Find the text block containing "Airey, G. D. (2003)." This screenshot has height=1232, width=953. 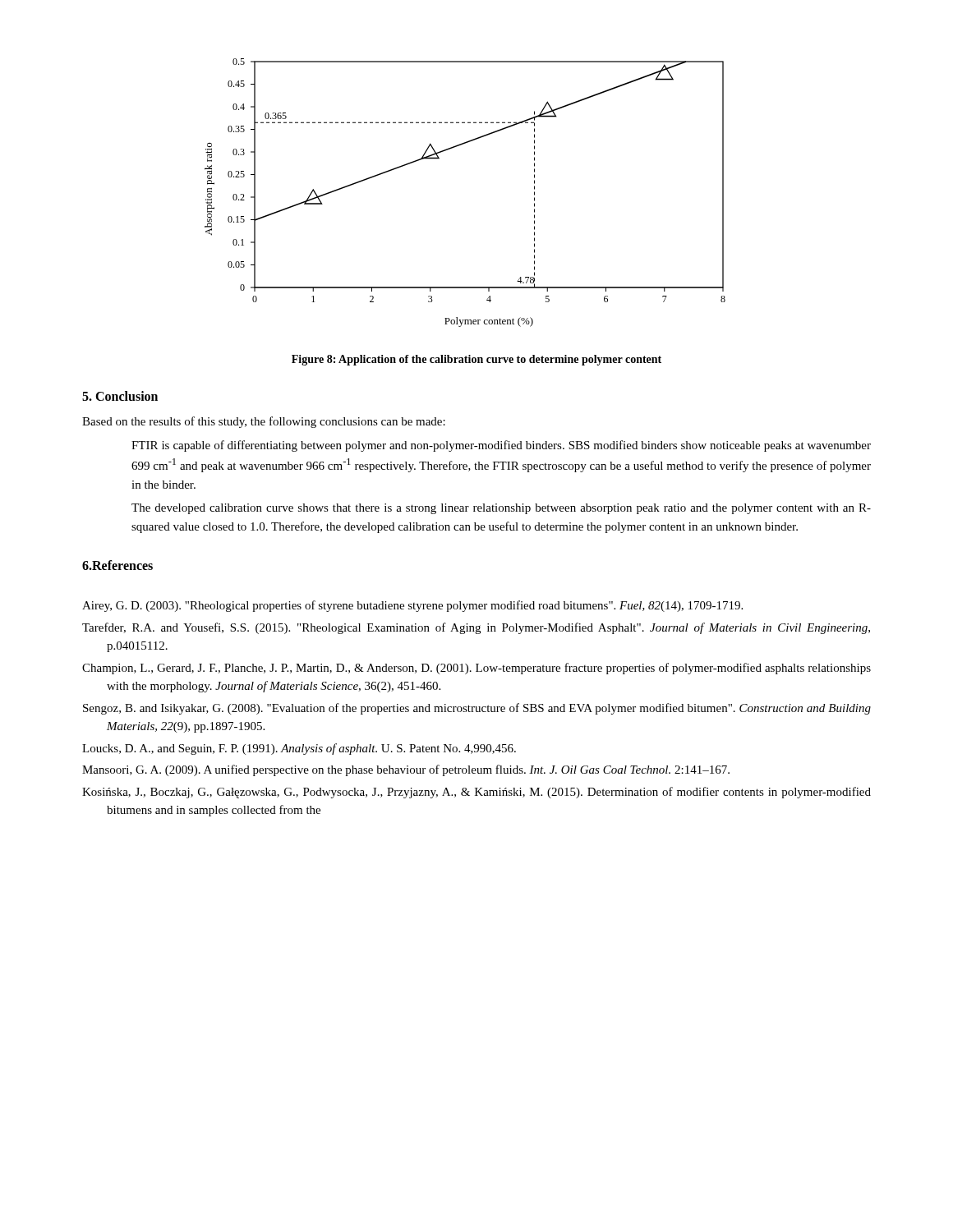click(413, 605)
